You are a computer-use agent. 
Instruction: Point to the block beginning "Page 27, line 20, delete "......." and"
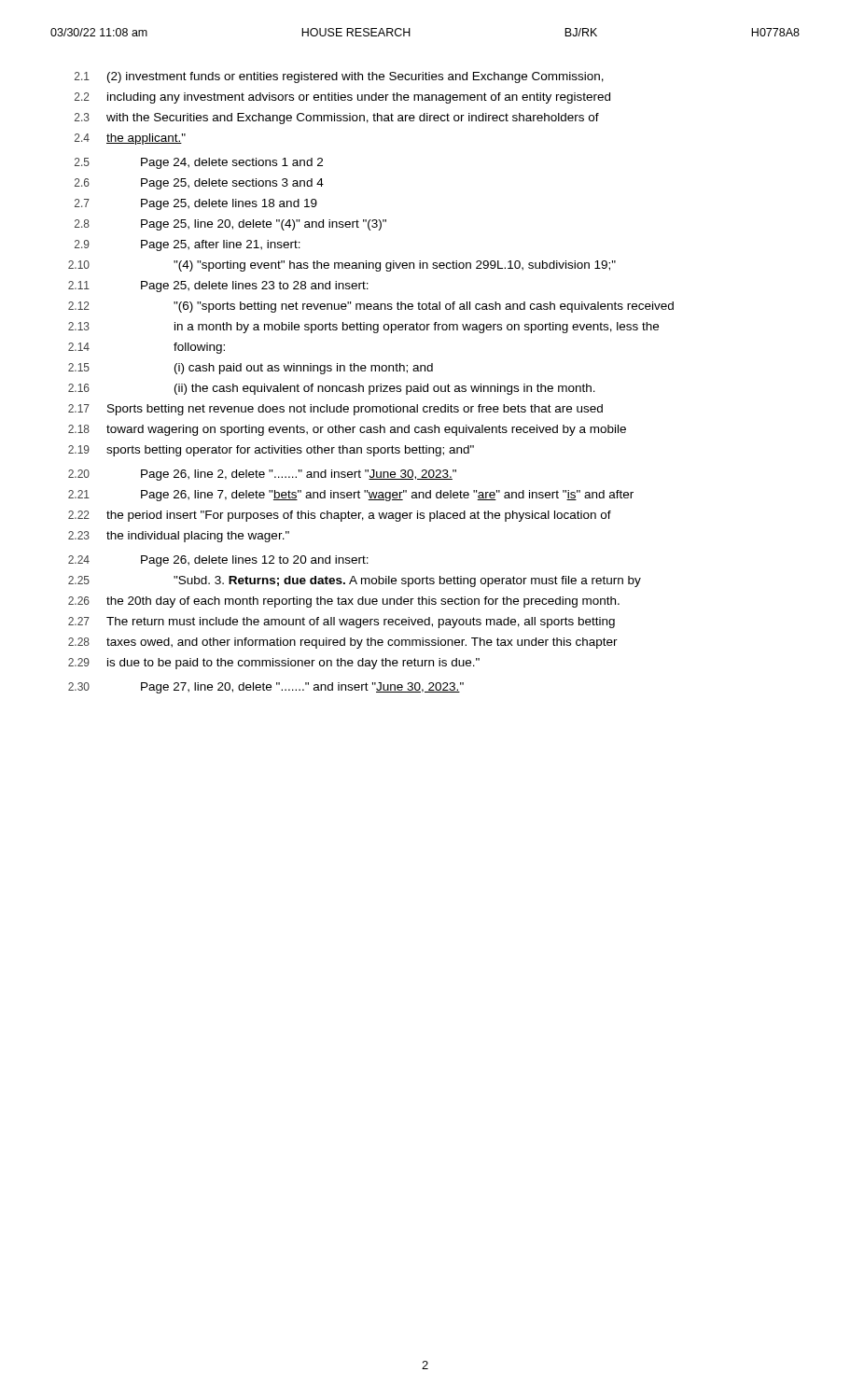[302, 686]
